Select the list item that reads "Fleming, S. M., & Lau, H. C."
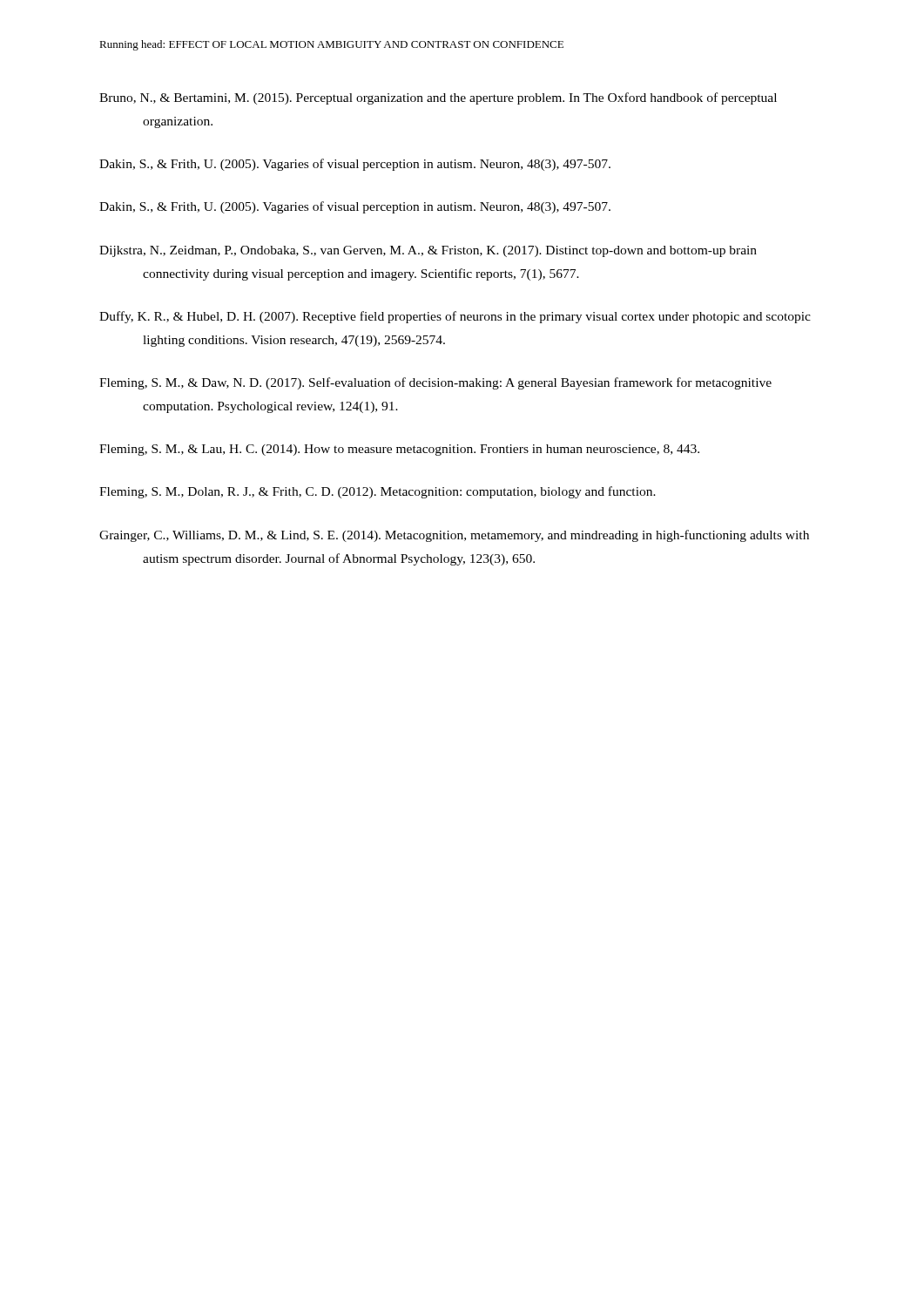The width and height of the screenshot is (924, 1307). (x=400, y=448)
